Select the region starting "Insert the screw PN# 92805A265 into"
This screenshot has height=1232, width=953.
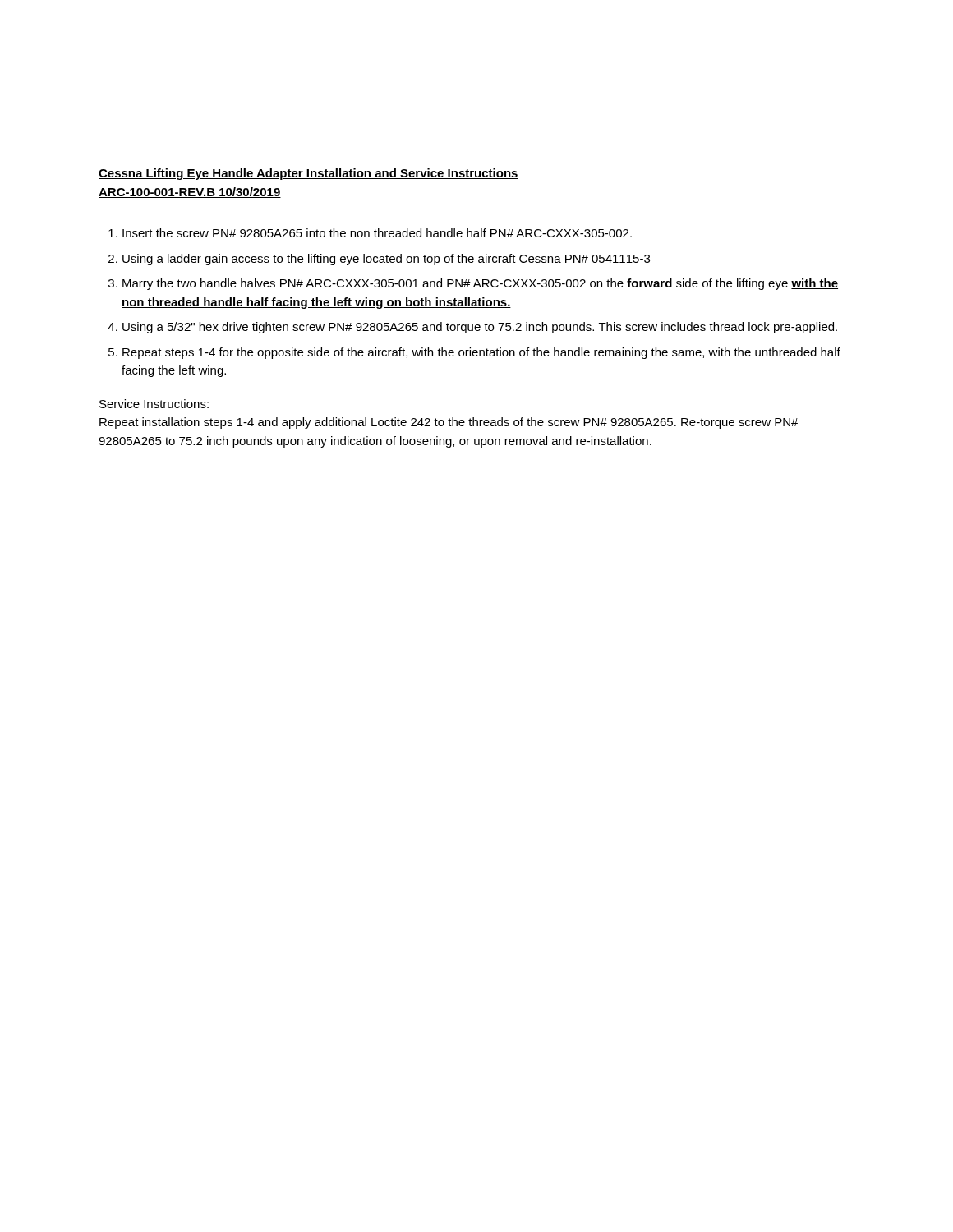[x=488, y=233]
